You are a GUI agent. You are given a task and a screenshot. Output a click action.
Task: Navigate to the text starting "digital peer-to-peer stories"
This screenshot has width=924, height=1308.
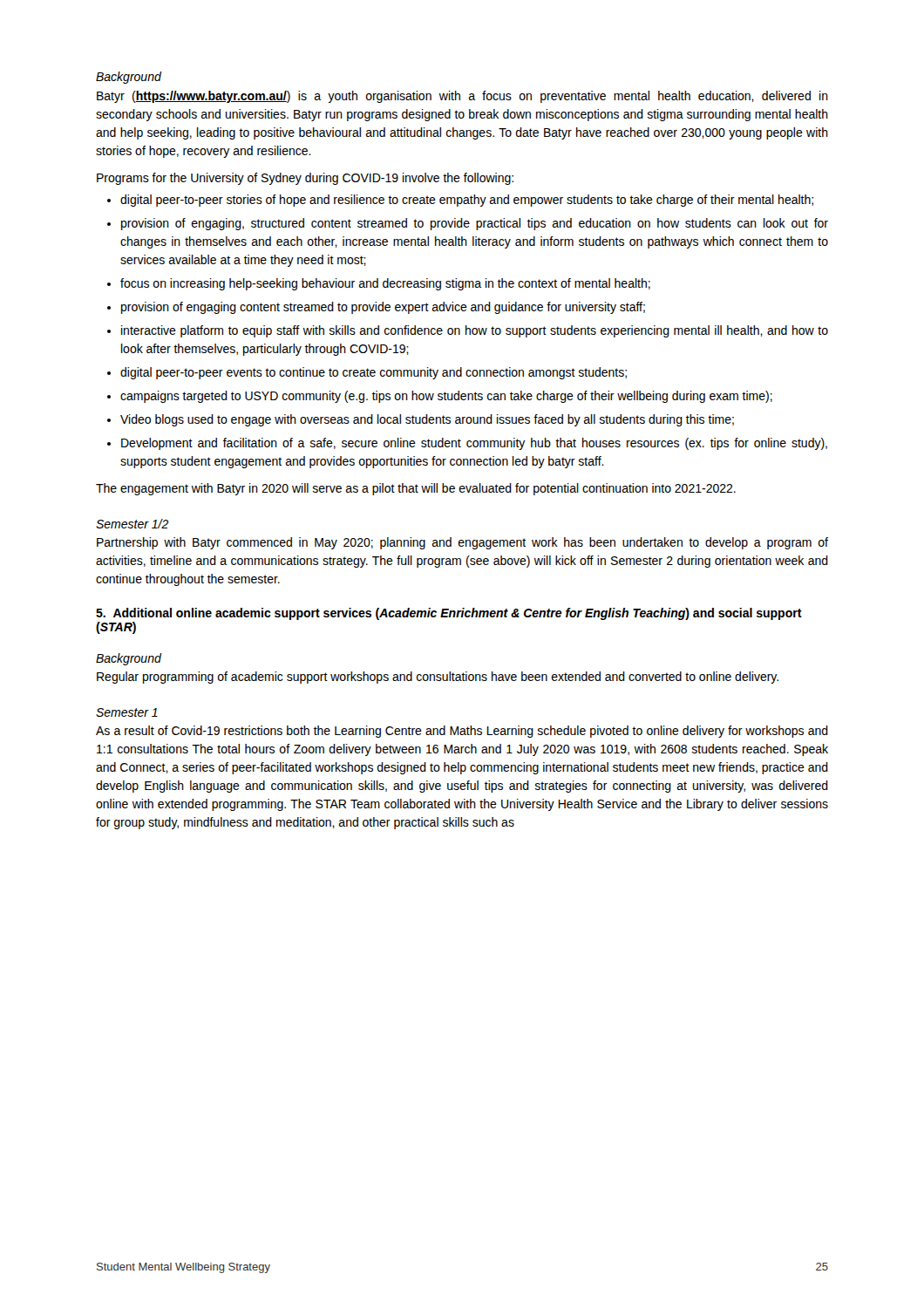tap(467, 200)
